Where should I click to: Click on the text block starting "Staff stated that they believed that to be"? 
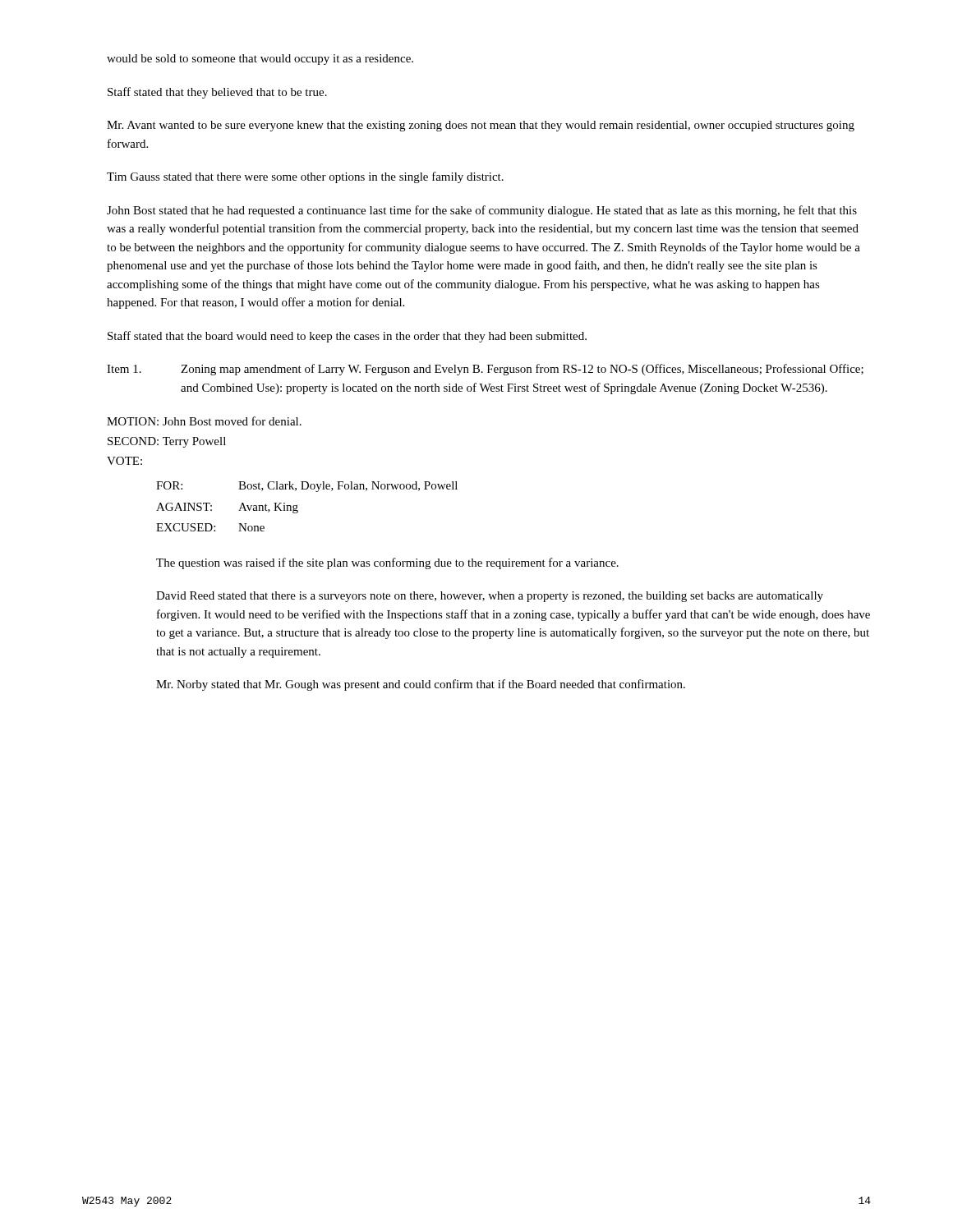217,92
